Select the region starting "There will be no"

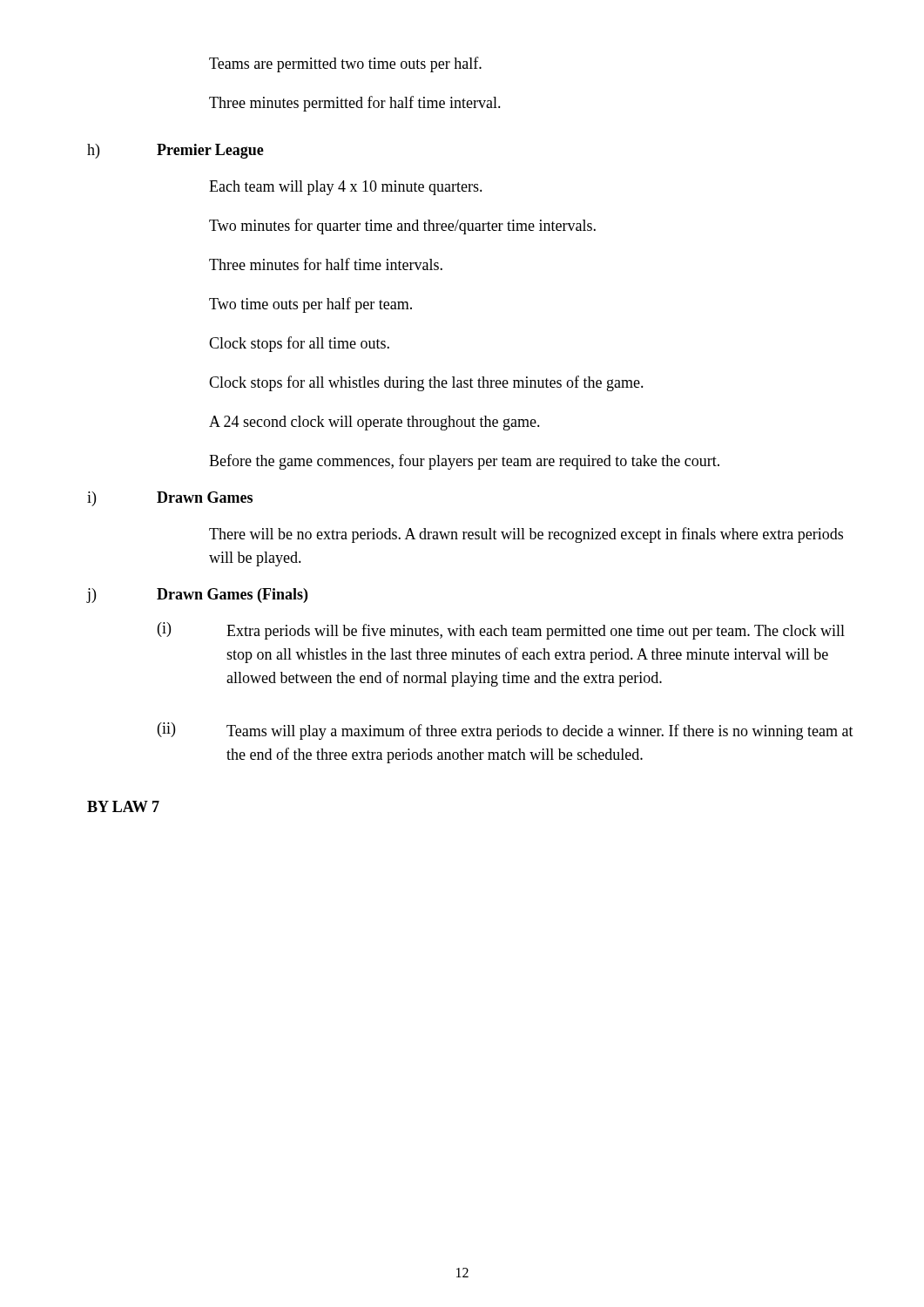526,546
